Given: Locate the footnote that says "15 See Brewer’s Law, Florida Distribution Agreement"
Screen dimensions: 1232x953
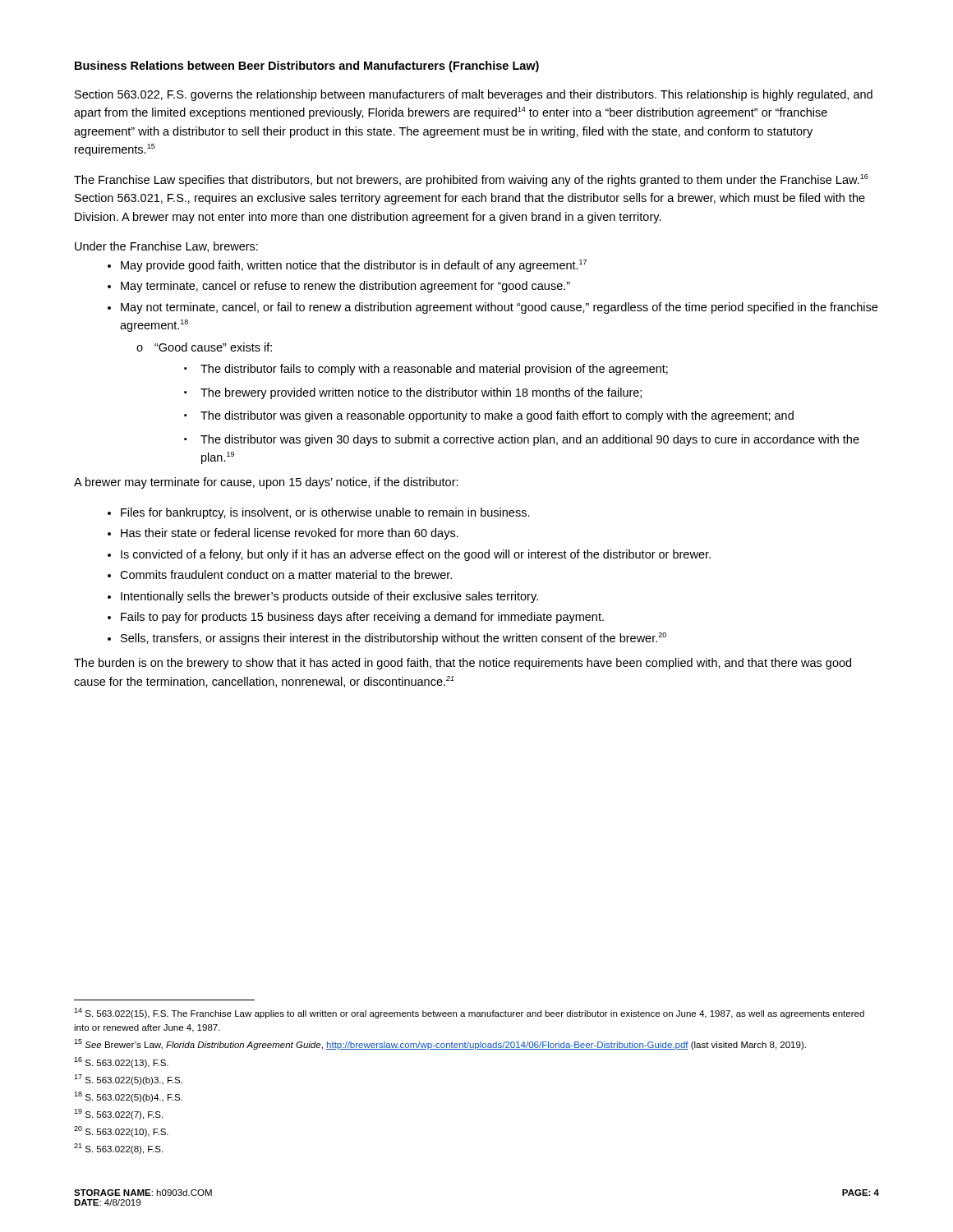Looking at the screenshot, I should 440,1044.
